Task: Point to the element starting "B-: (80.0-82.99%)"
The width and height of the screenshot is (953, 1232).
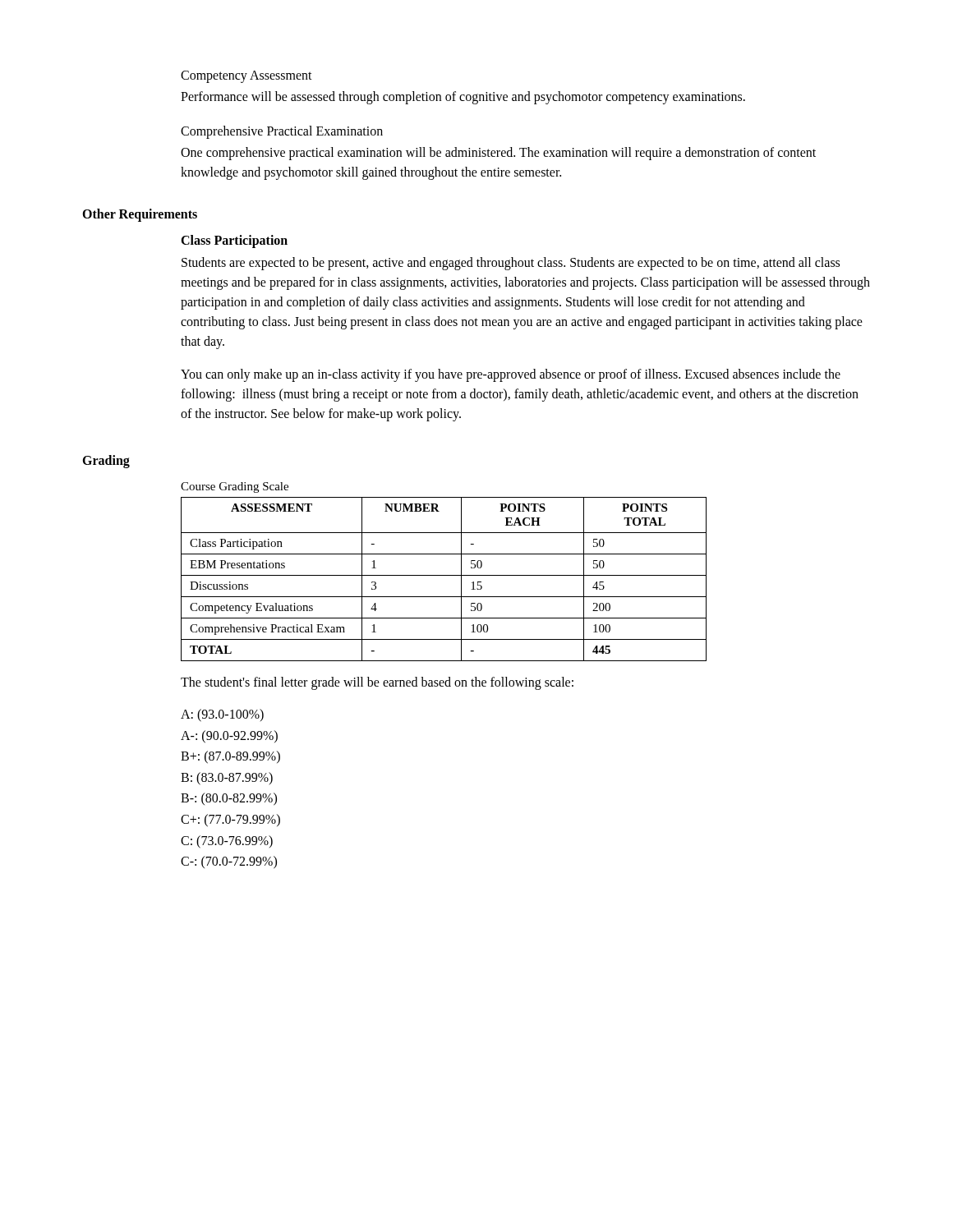Action: point(229,798)
